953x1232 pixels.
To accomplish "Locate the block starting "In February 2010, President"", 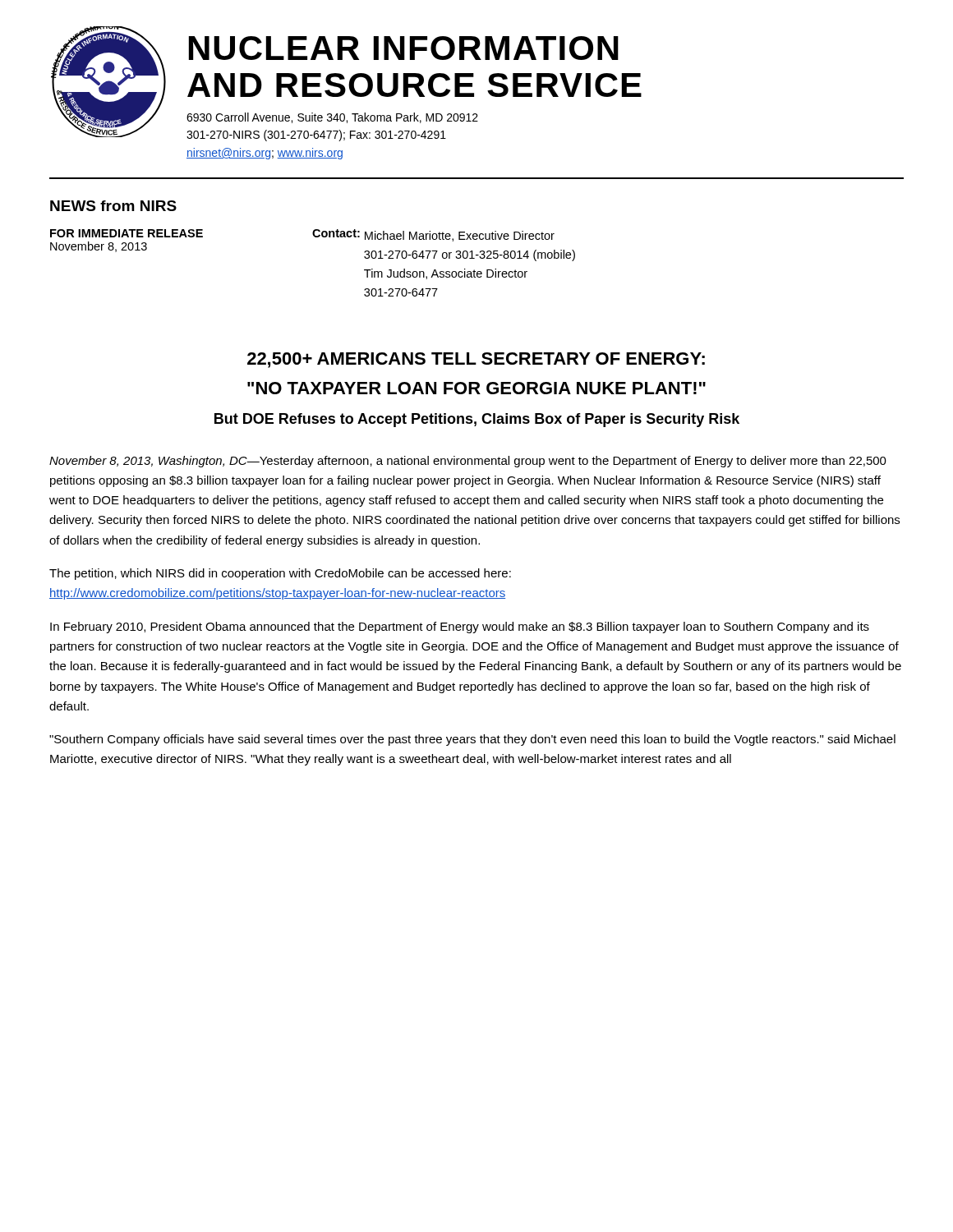I will pos(476,666).
